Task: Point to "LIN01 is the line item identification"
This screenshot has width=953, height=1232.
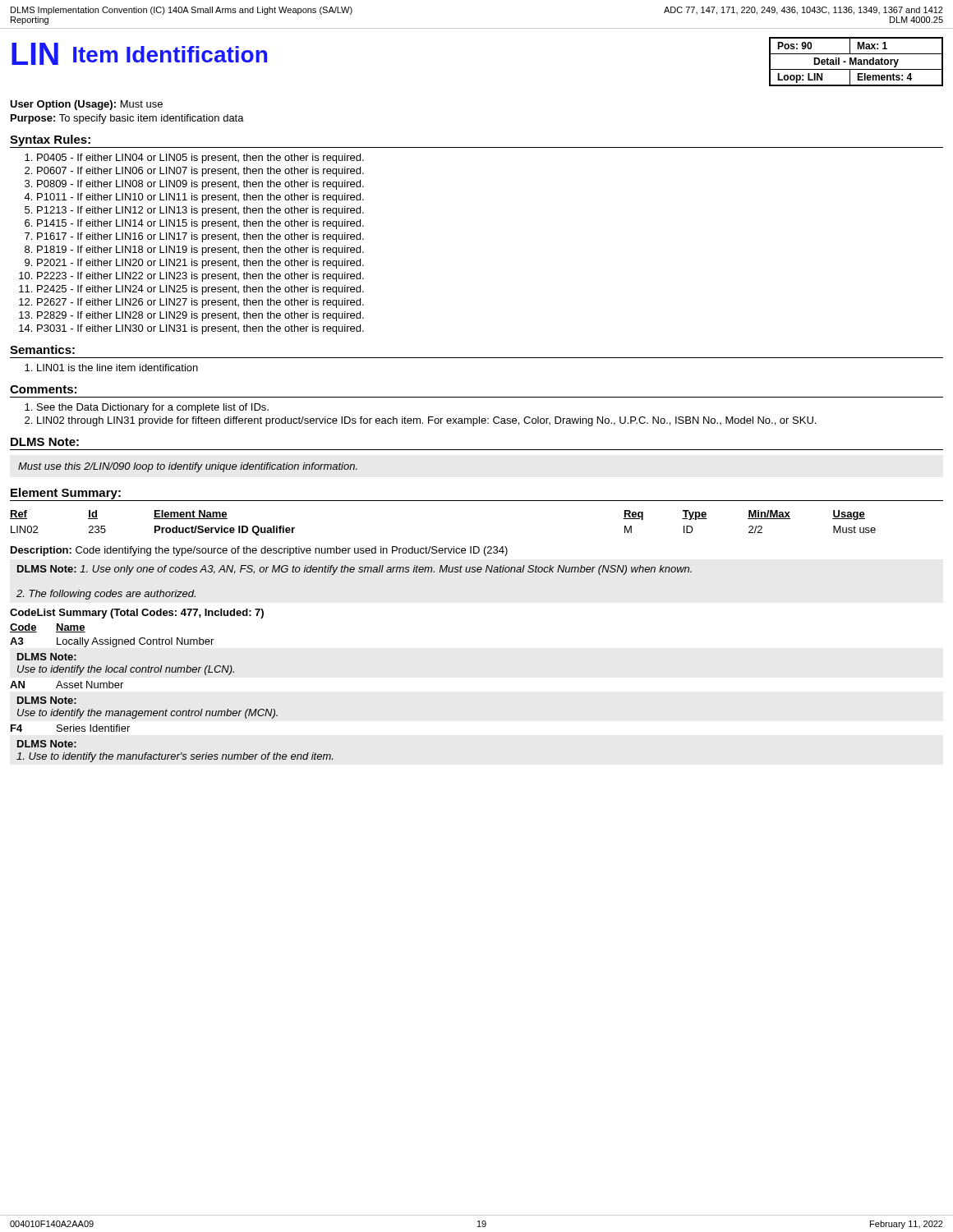Action: pos(490,368)
